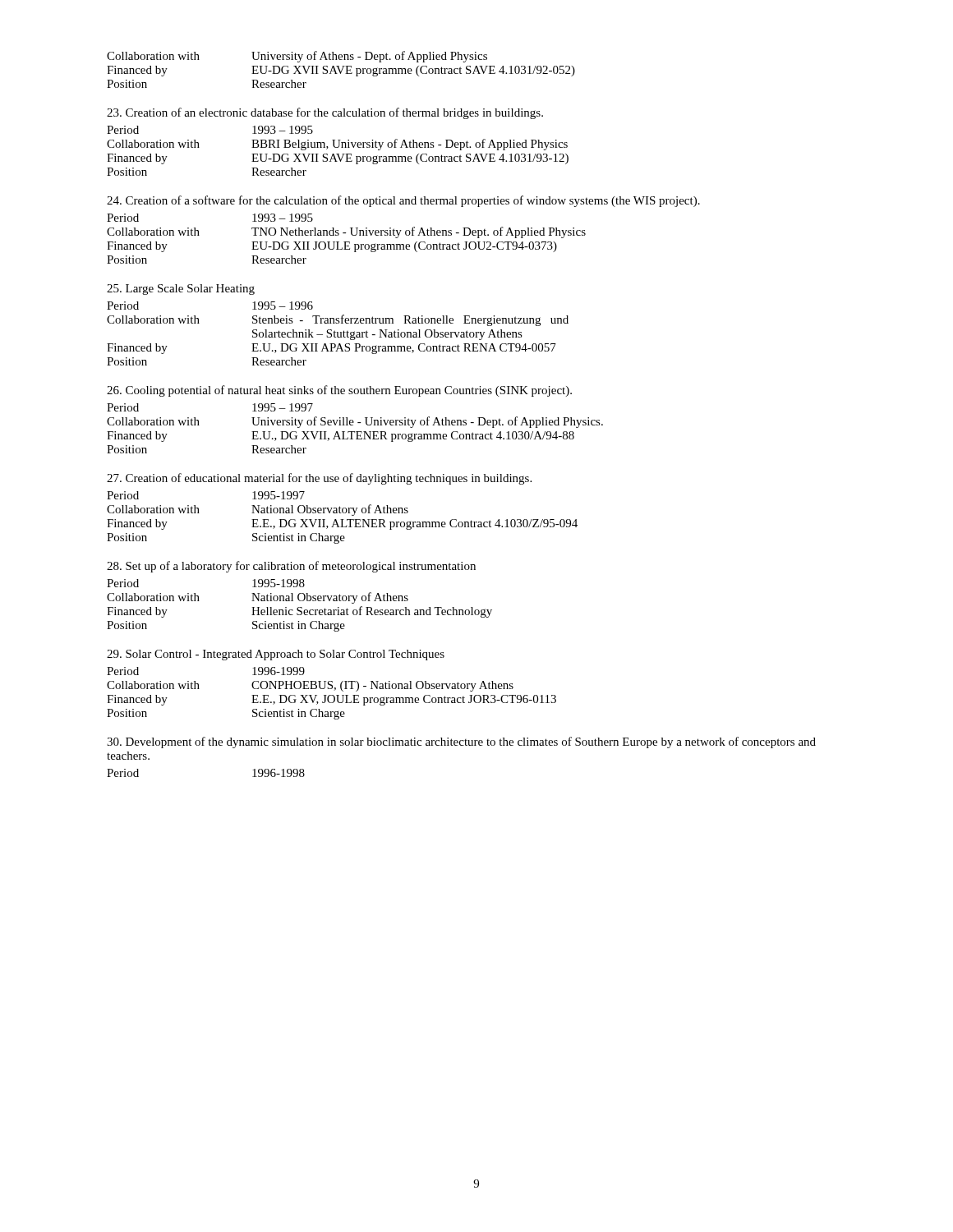Find the block on this page that starts "23. Creation of an electronic"
The height and width of the screenshot is (1232, 953).
tap(476, 142)
